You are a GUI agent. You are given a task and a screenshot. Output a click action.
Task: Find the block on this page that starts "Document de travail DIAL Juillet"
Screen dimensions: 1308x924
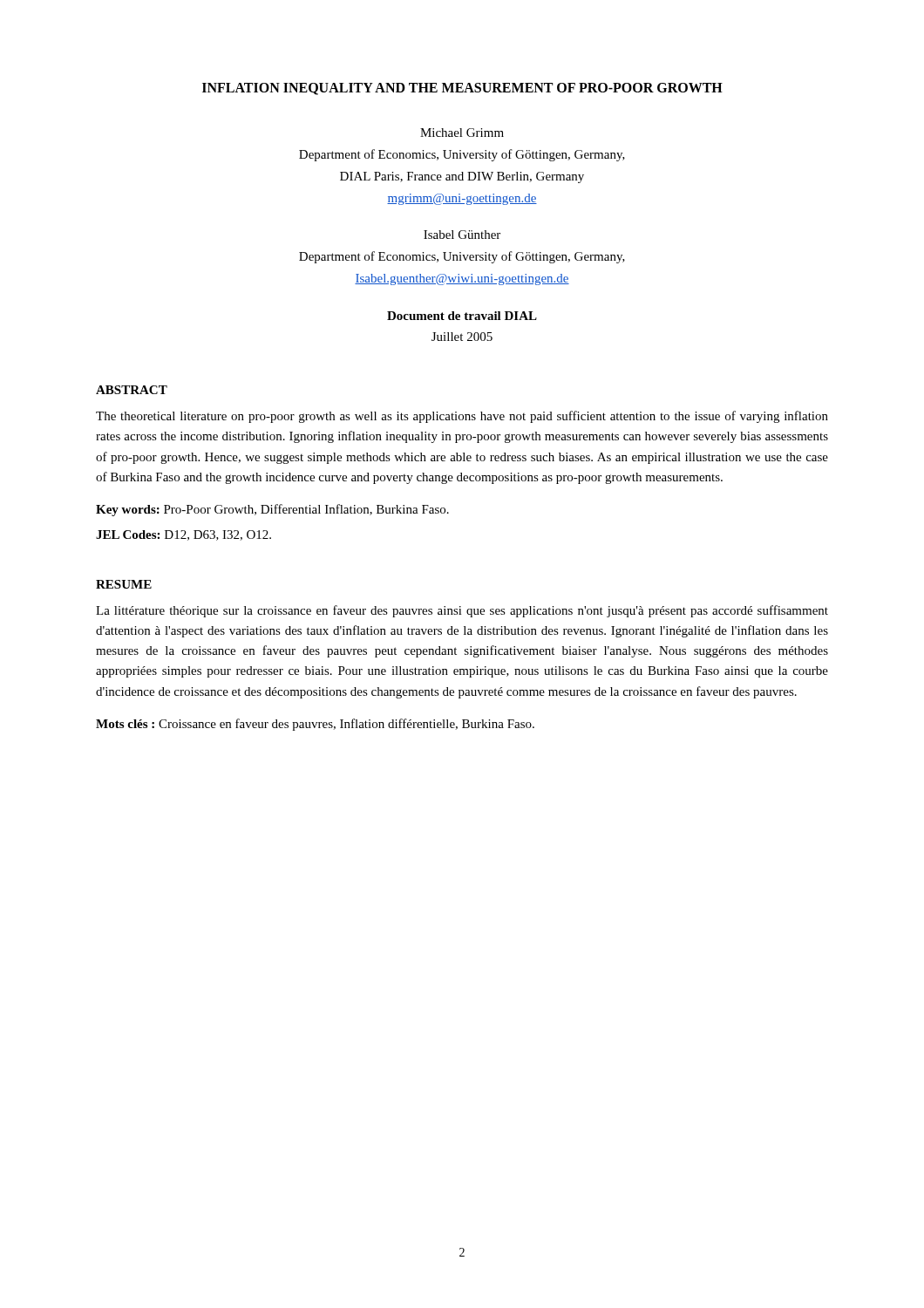point(462,326)
